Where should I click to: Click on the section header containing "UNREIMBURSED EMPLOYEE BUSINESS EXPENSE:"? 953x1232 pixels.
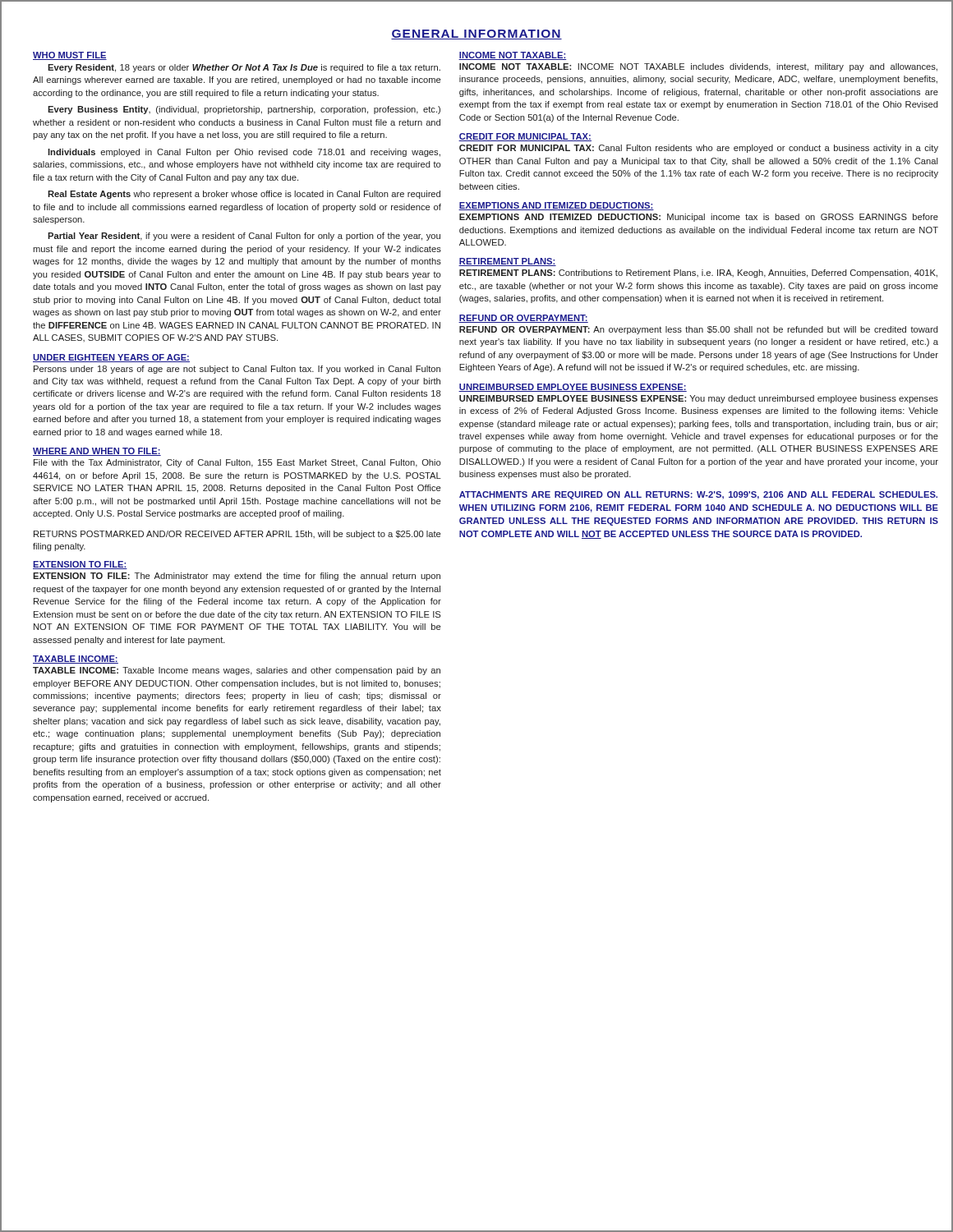click(x=573, y=386)
